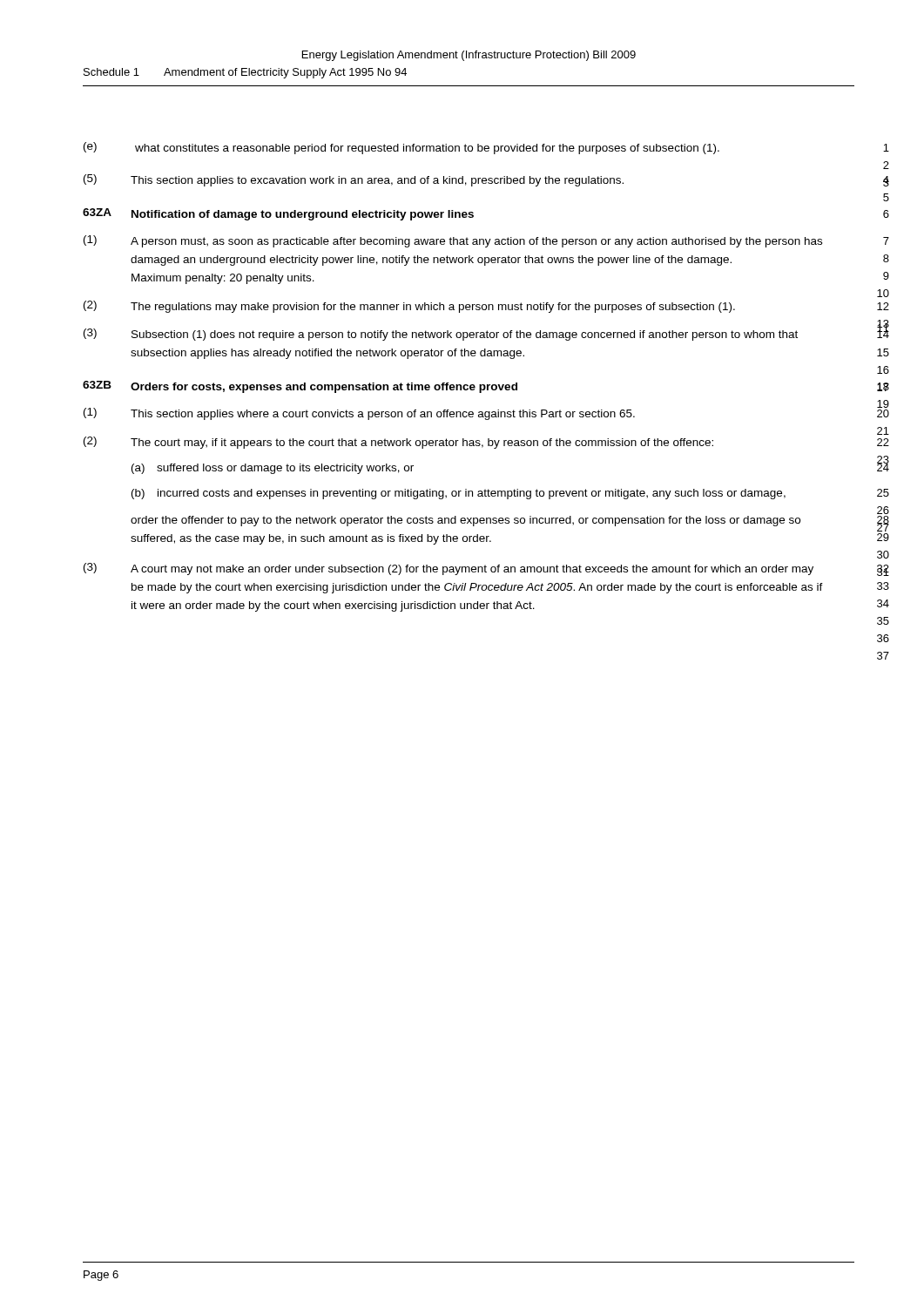Locate the list item that reads "(a) suffered loss or"
The width and height of the screenshot is (924, 1307).
(x=273, y=469)
